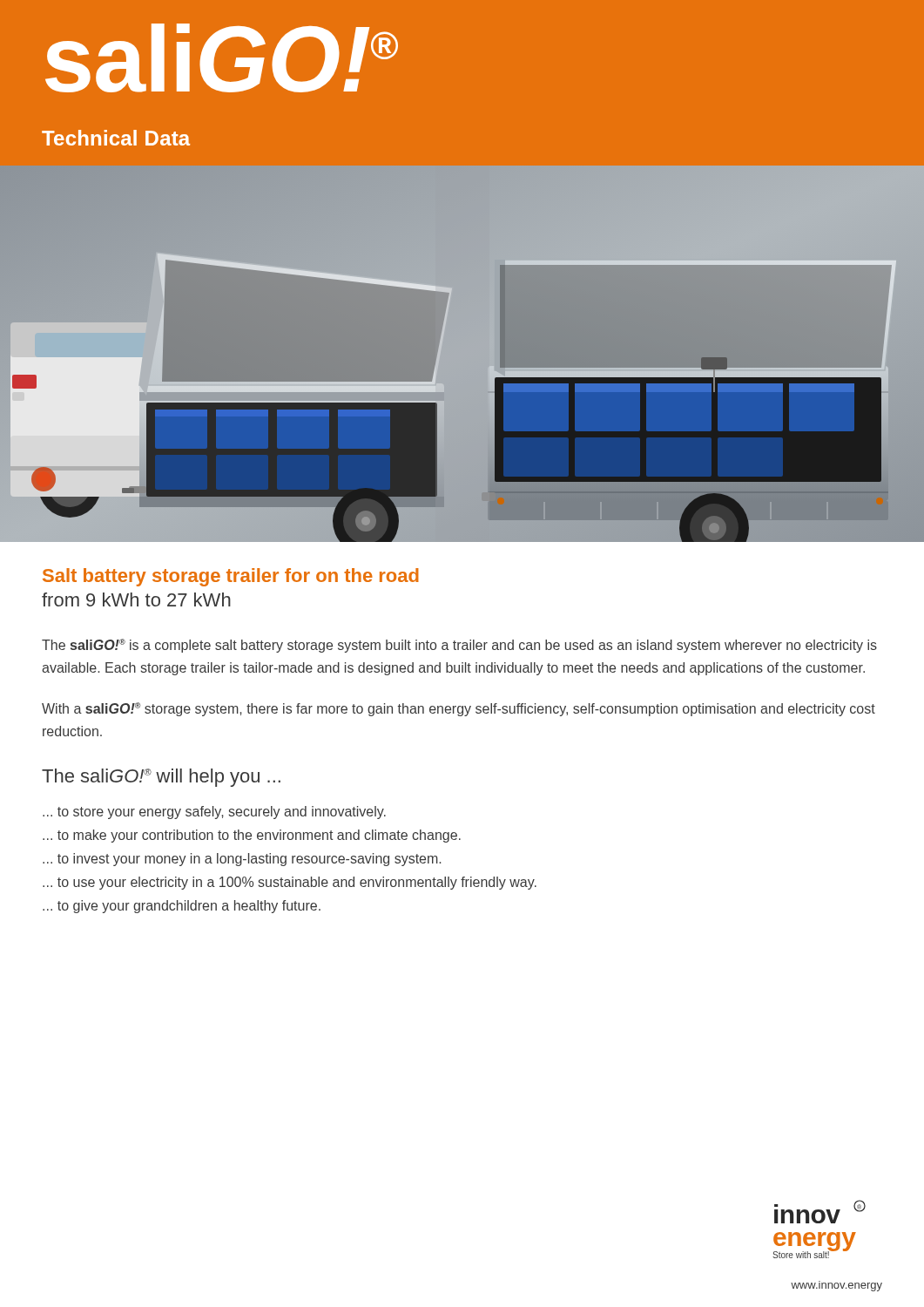Click the passage that begins "... to store your energy safely, securely and"
The width and height of the screenshot is (924, 1307).
point(214,811)
